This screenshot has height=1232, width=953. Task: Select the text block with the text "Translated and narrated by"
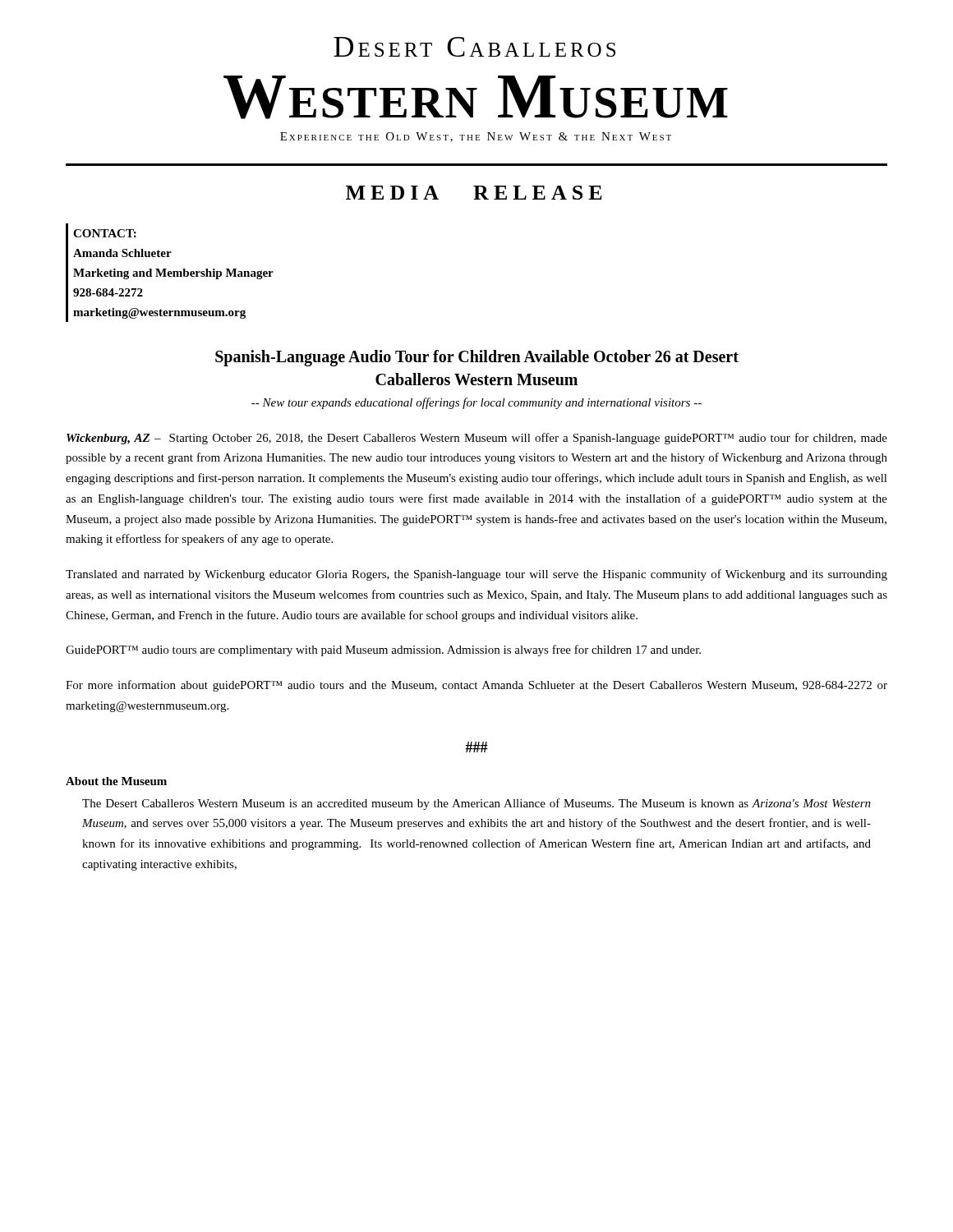point(476,595)
